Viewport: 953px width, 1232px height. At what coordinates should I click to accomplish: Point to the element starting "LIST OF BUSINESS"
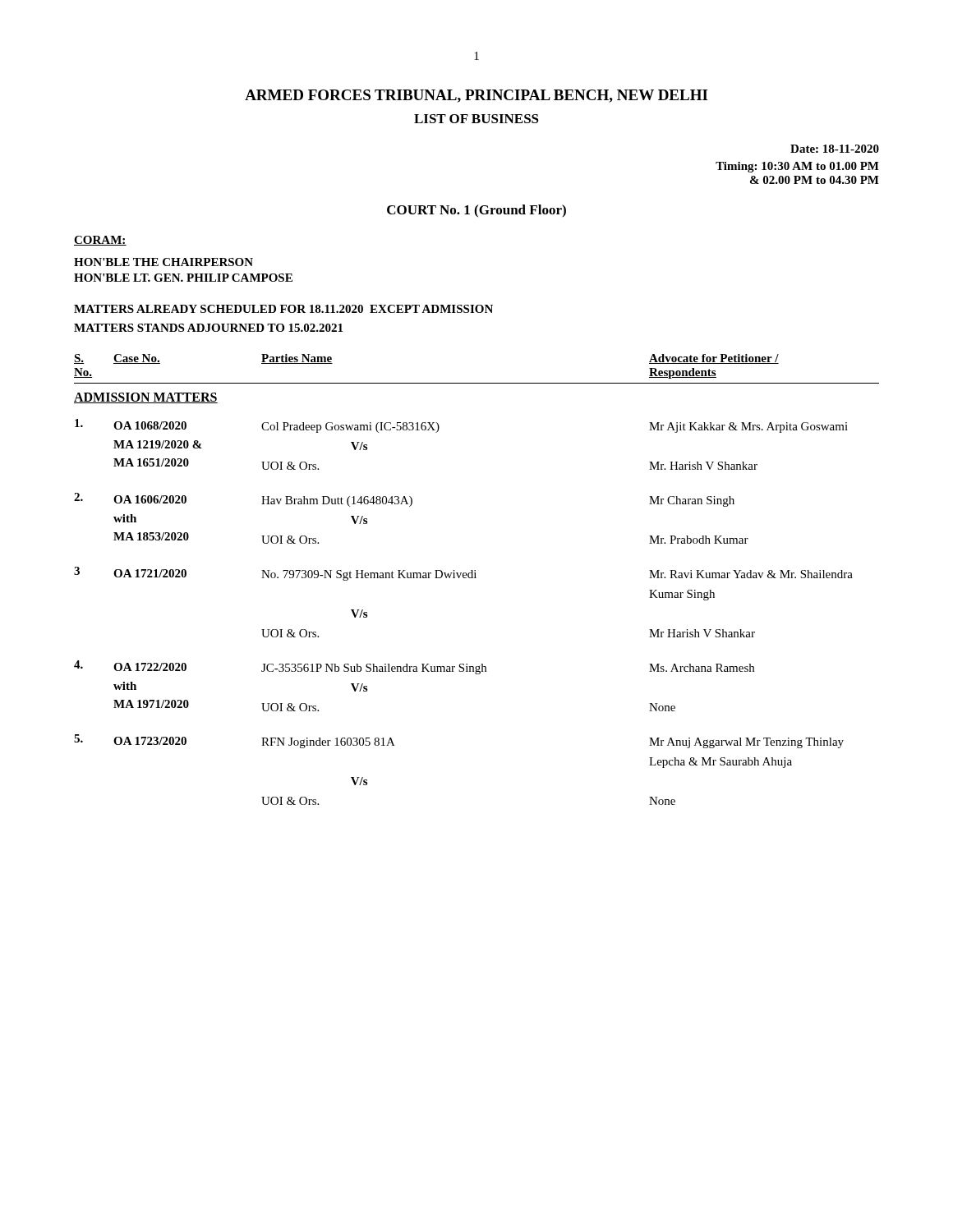[x=476, y=119]
